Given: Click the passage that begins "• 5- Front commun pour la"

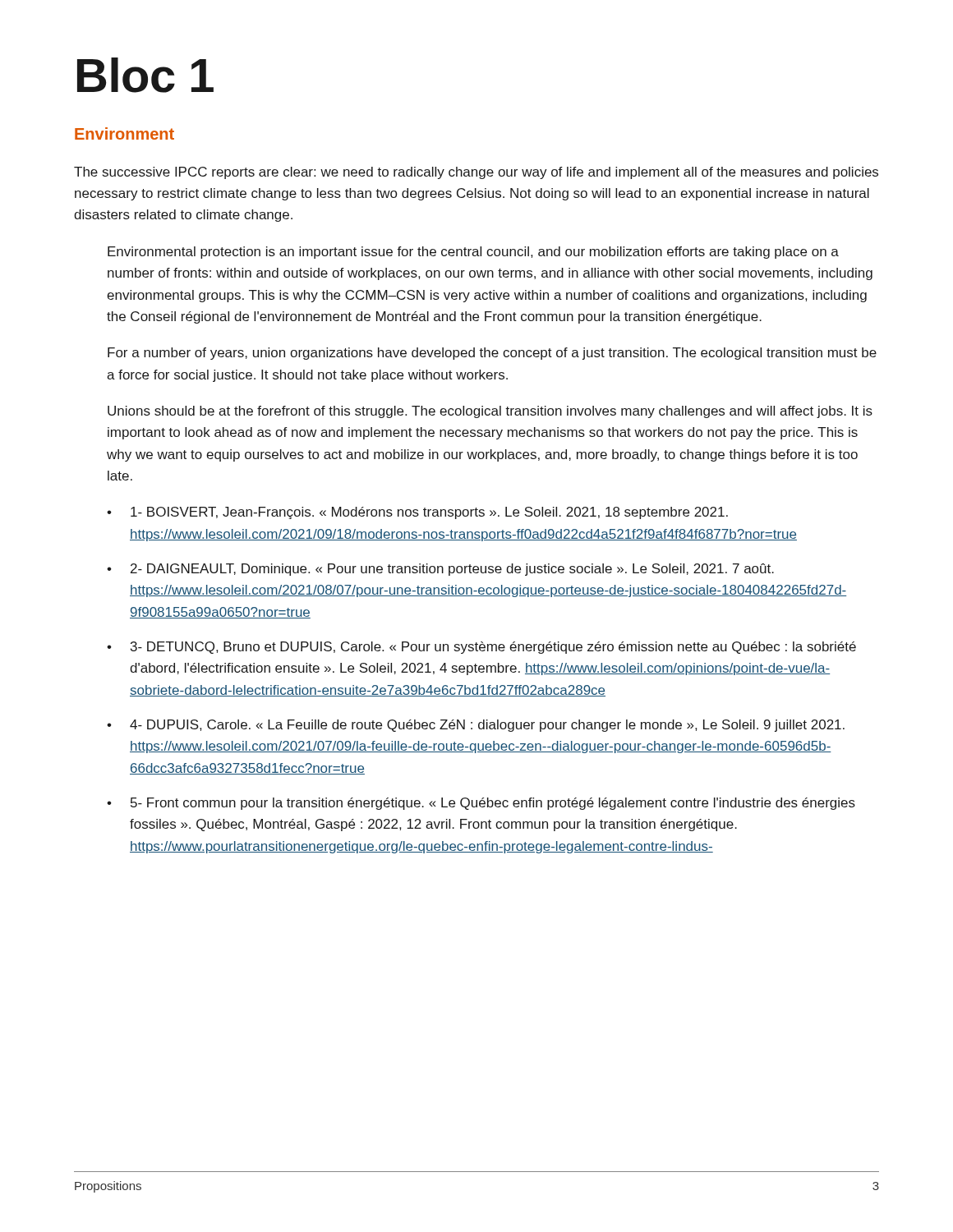Looking at the screenshot, I should pos(493,825).
